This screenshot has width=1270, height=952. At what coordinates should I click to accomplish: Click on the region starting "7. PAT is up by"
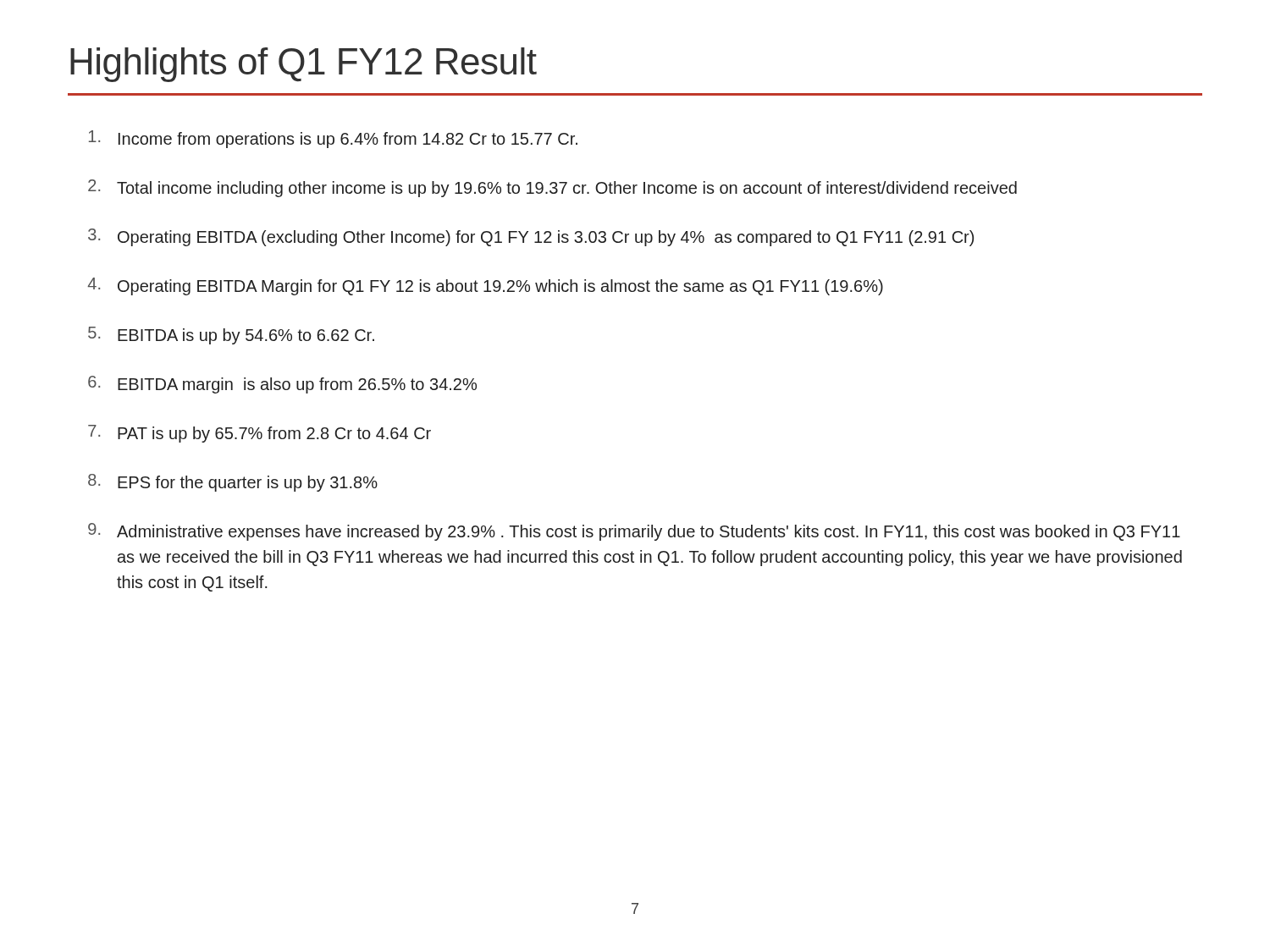coord(260,434)
